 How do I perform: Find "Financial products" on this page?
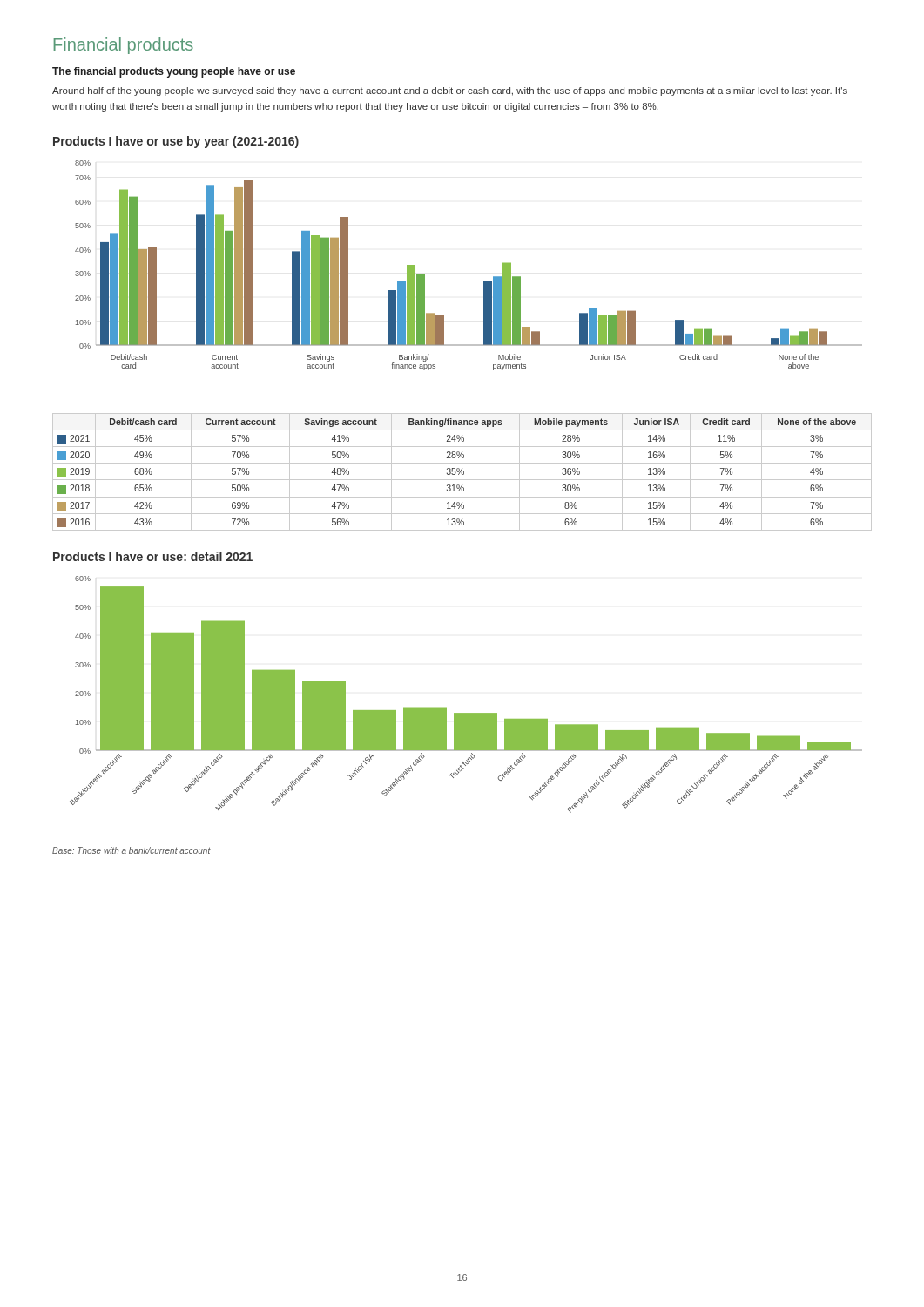pos(123,44)
